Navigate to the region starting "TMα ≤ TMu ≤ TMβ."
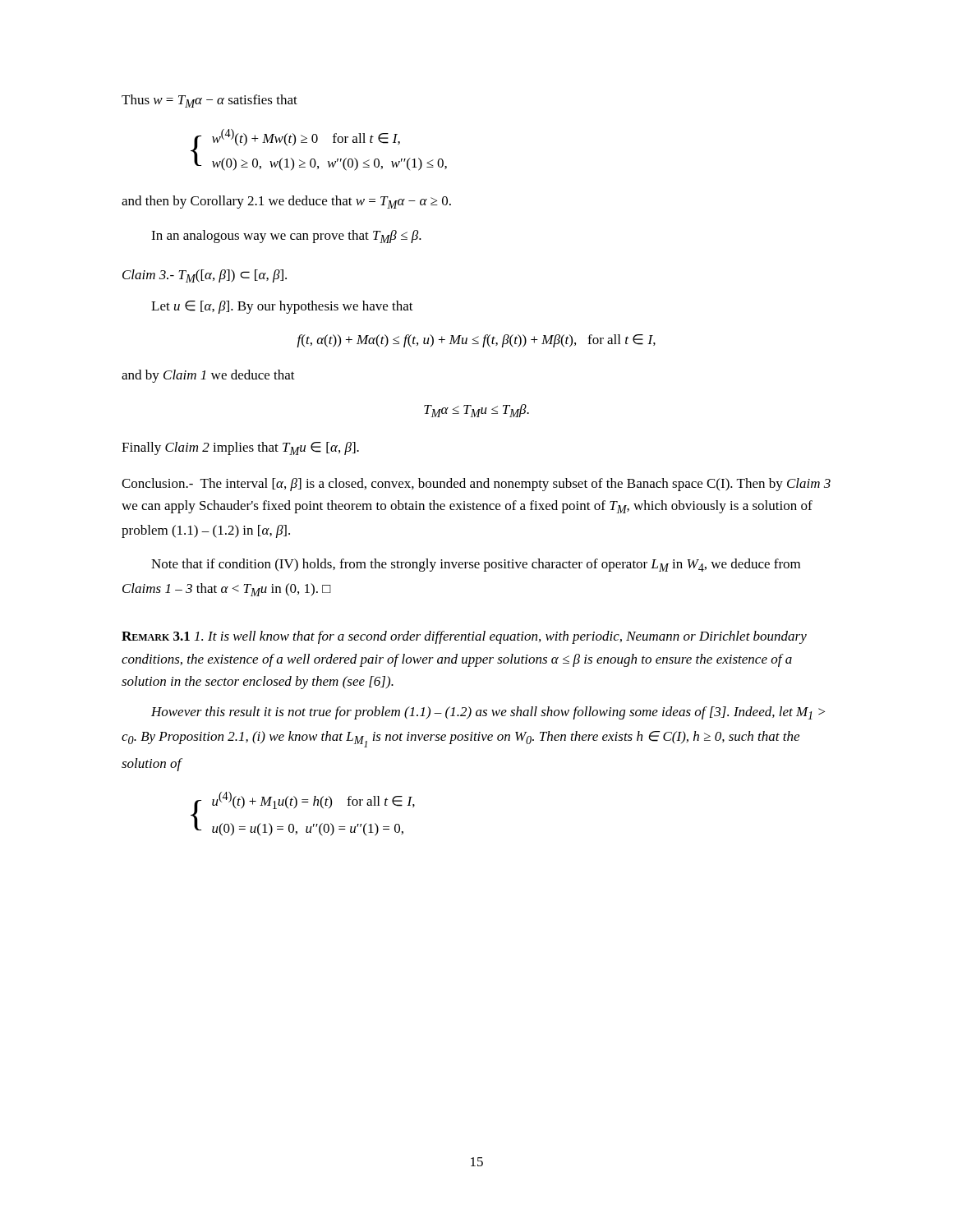This screenshot has width=953, height=1232. click(476, 411)
